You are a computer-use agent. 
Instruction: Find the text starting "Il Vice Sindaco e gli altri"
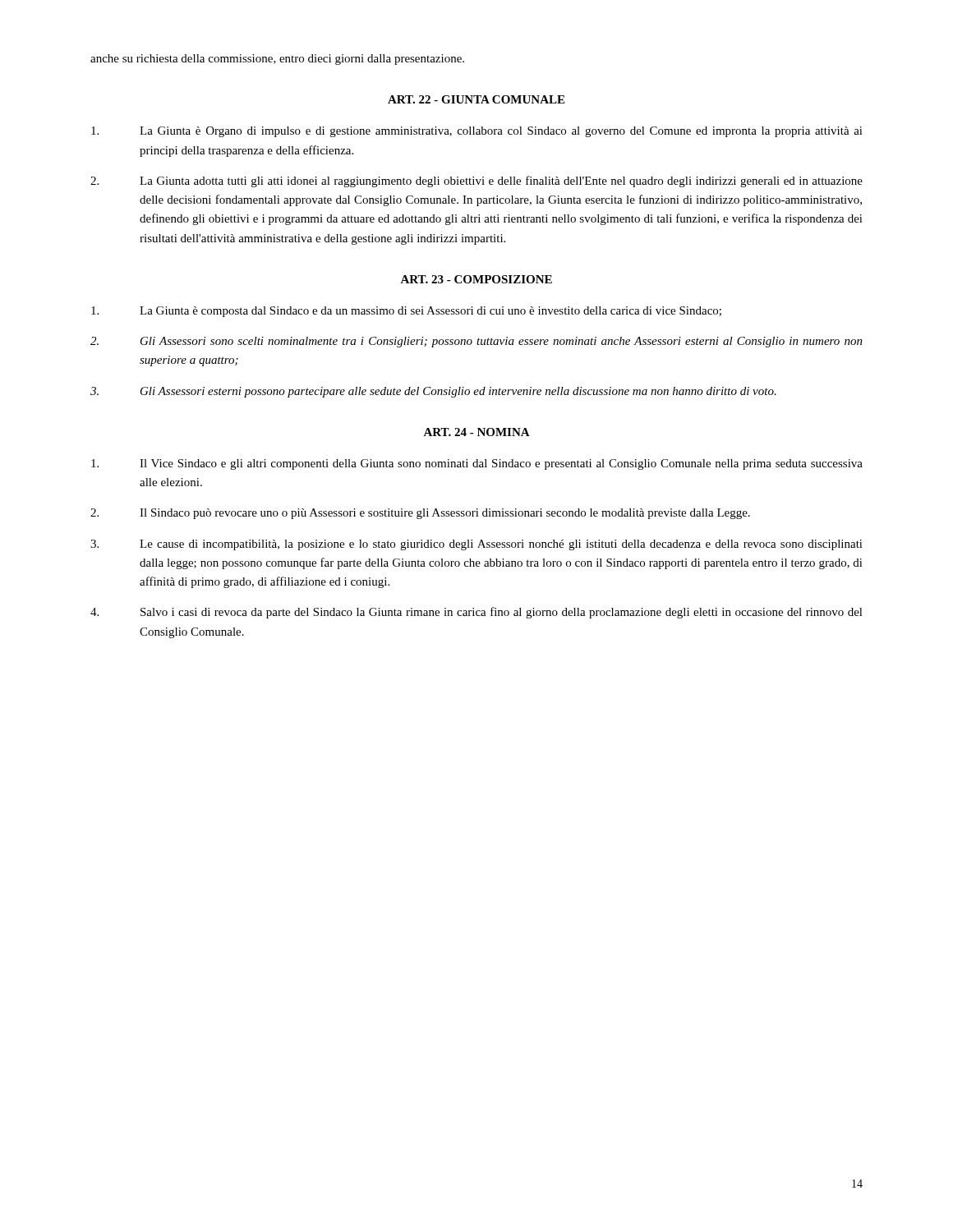[x=476, y=473]
